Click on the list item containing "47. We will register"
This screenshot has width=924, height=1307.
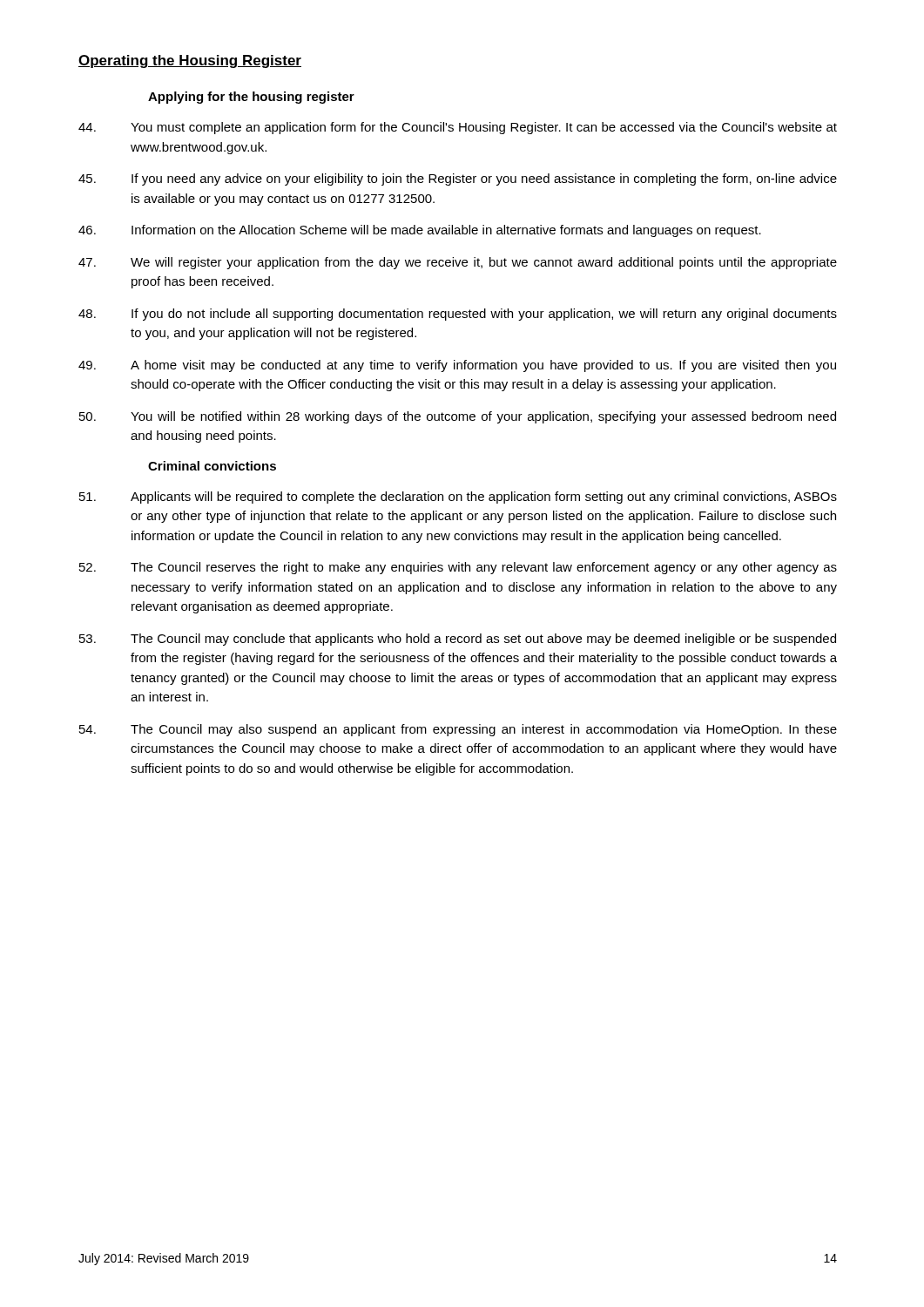(x=458, y=272)
